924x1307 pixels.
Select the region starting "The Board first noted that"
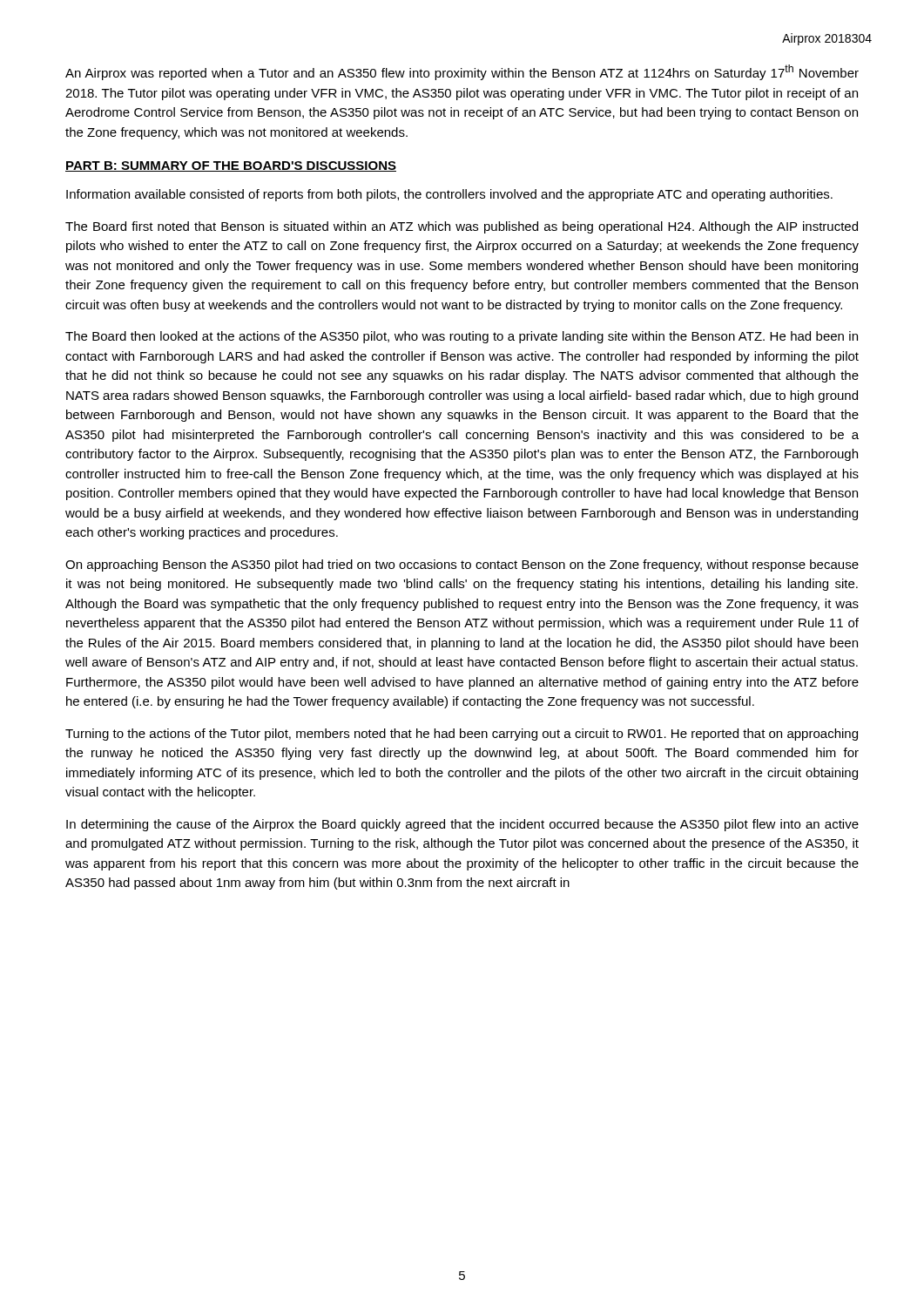coord(462,265)
